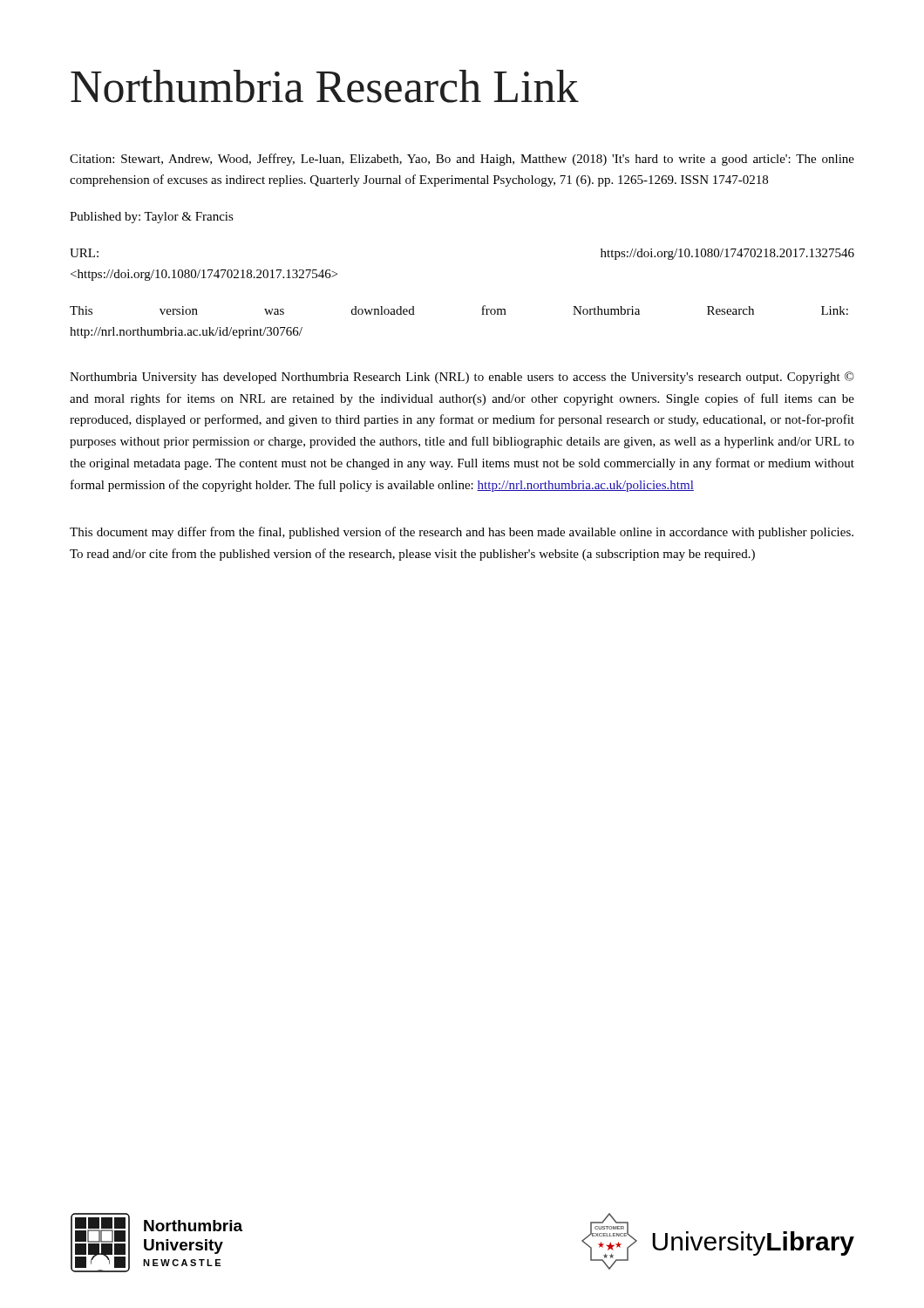Locate the block starting "This version was downloaded from Northumbria Research Link:"
Viewport: 924px width, 1308px height.
pos(81,309)
